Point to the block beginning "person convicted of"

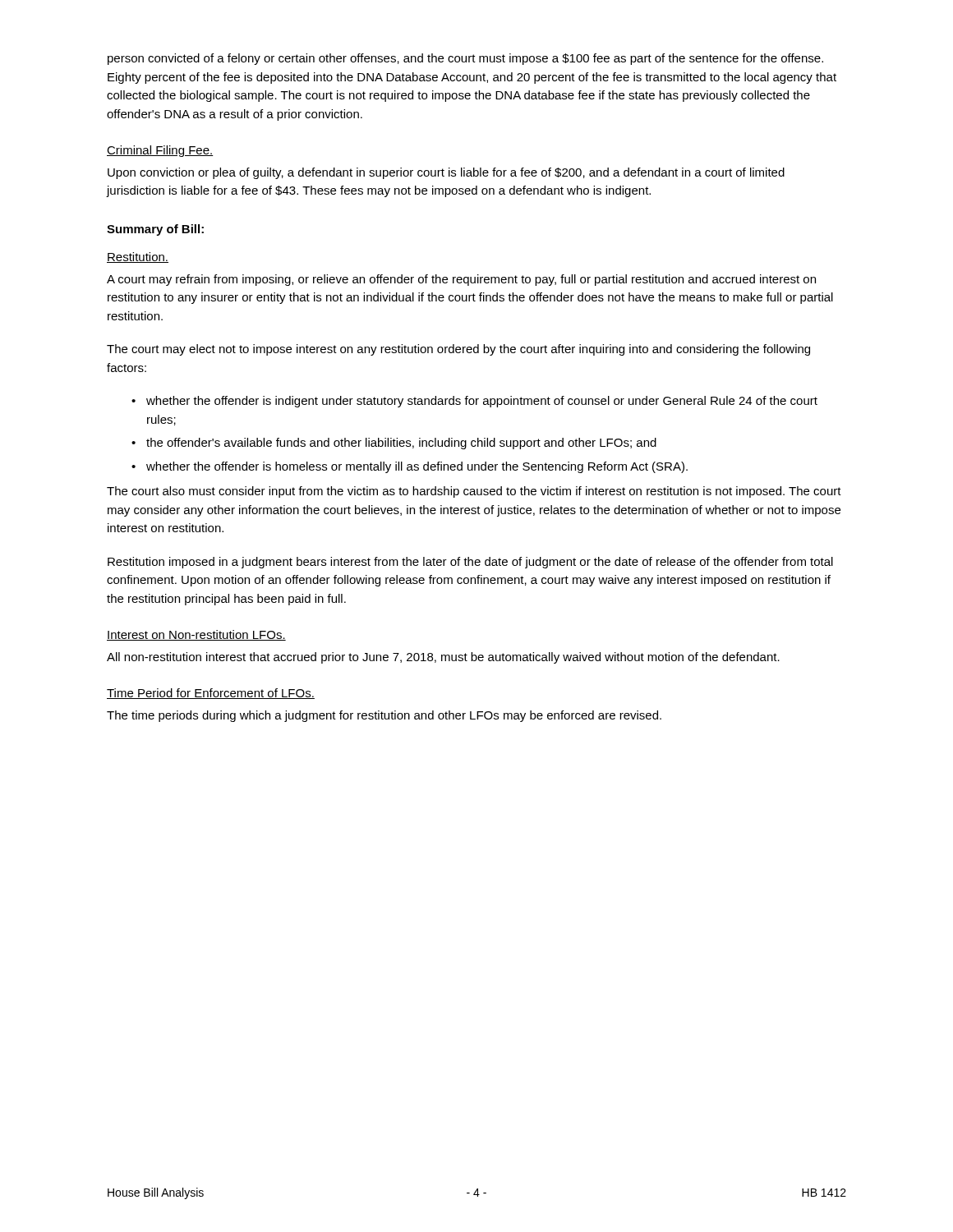pyautogui.click(x=472, y=86)
